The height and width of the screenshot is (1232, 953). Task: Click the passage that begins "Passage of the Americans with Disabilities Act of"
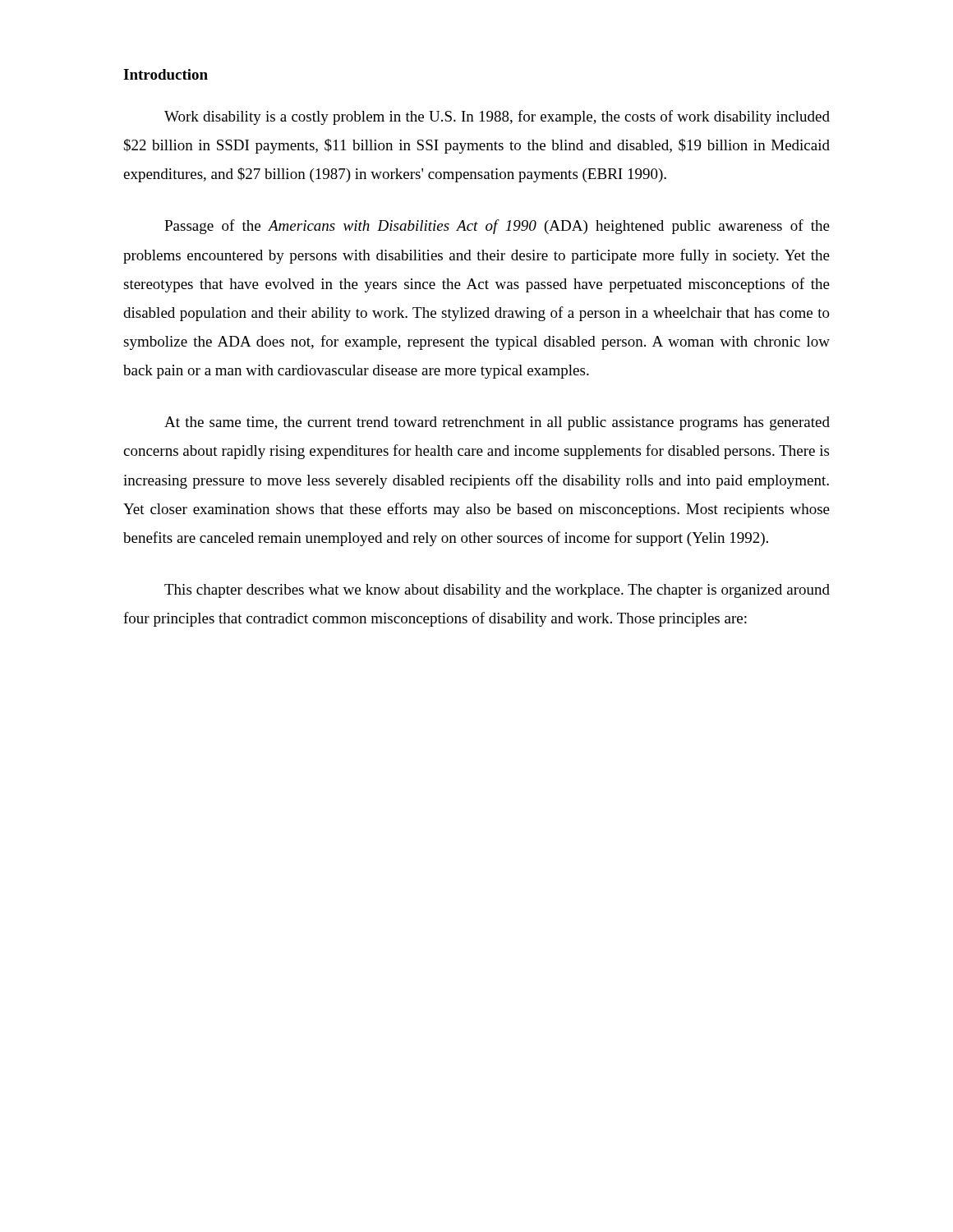(x=476, y=298)
